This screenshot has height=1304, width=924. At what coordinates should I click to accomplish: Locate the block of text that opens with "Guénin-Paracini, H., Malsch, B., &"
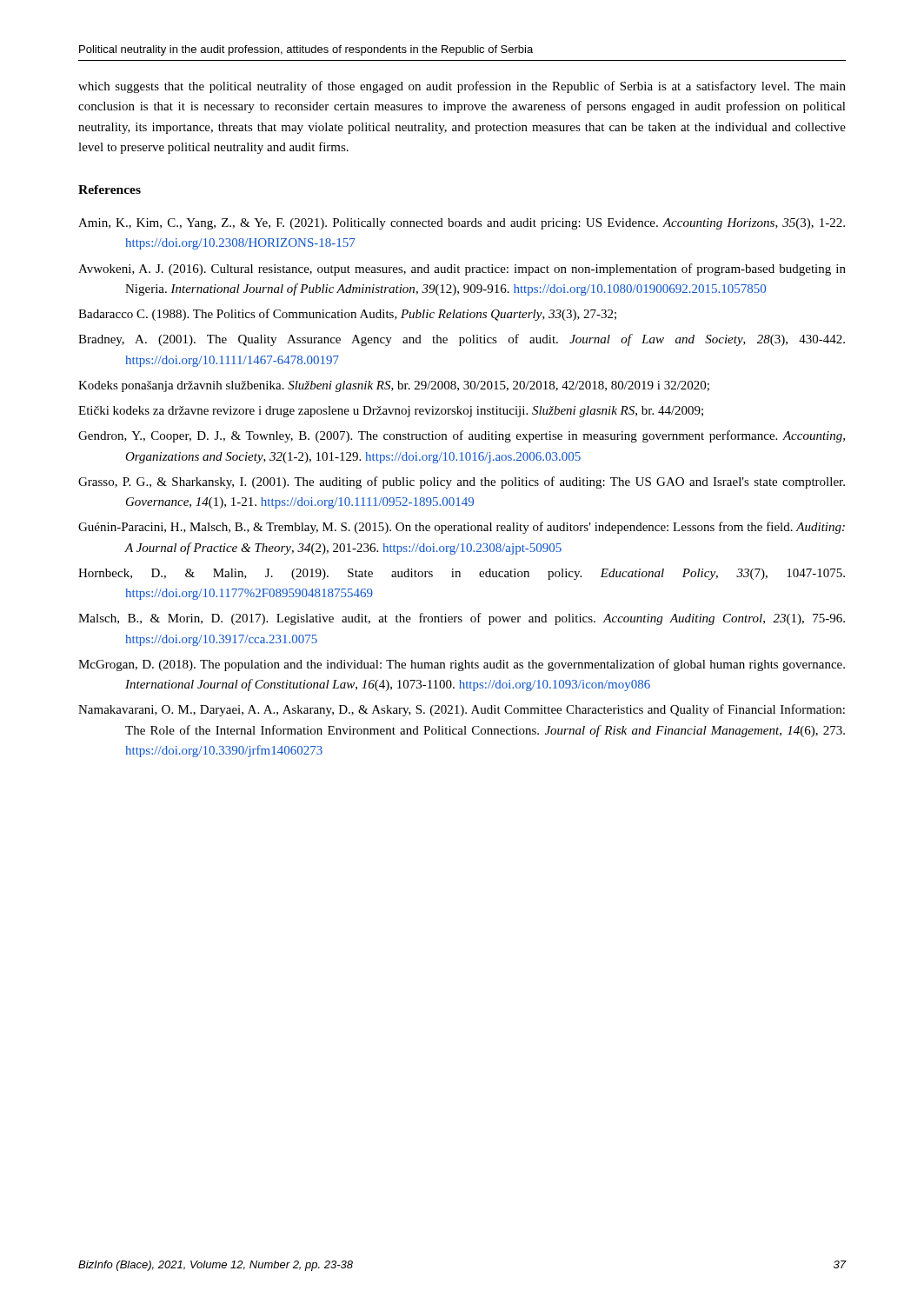tap(462, 537)
